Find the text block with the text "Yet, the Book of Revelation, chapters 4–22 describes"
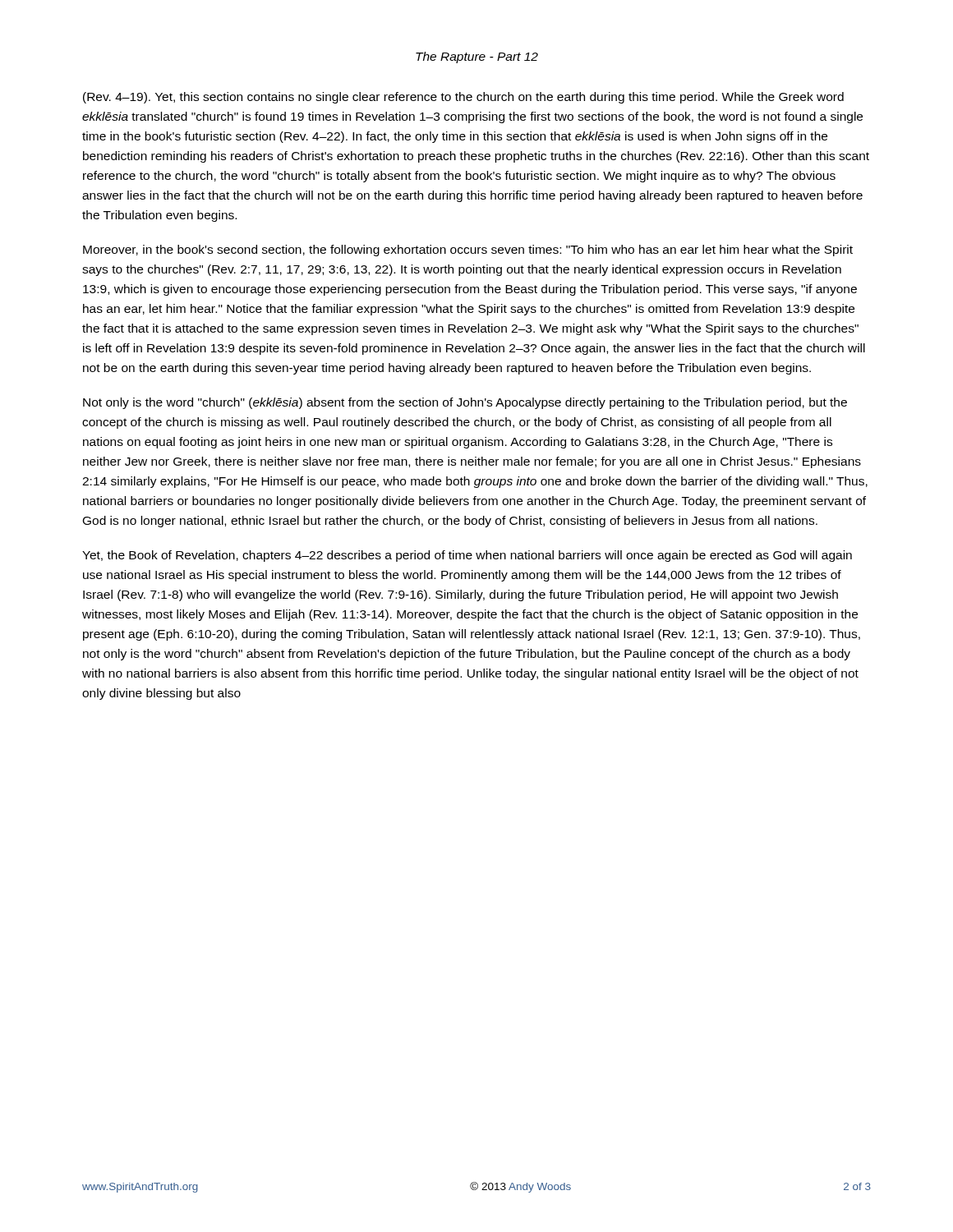Screen dimensions: 1232x953 tap(472, 624)
